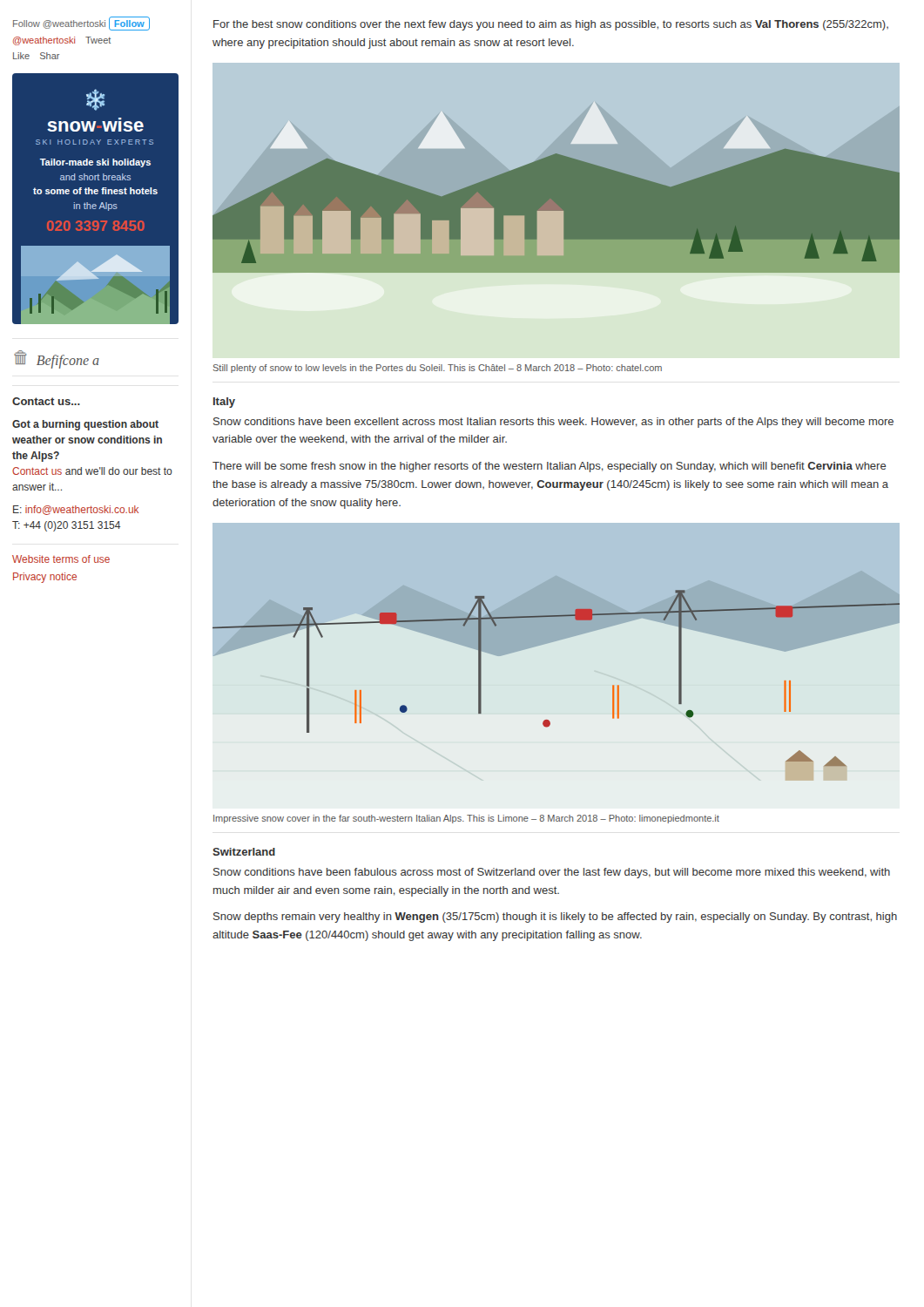Locate the text that reads "Website terms of use"
924x1307 pixels.
tap(61, 559)
